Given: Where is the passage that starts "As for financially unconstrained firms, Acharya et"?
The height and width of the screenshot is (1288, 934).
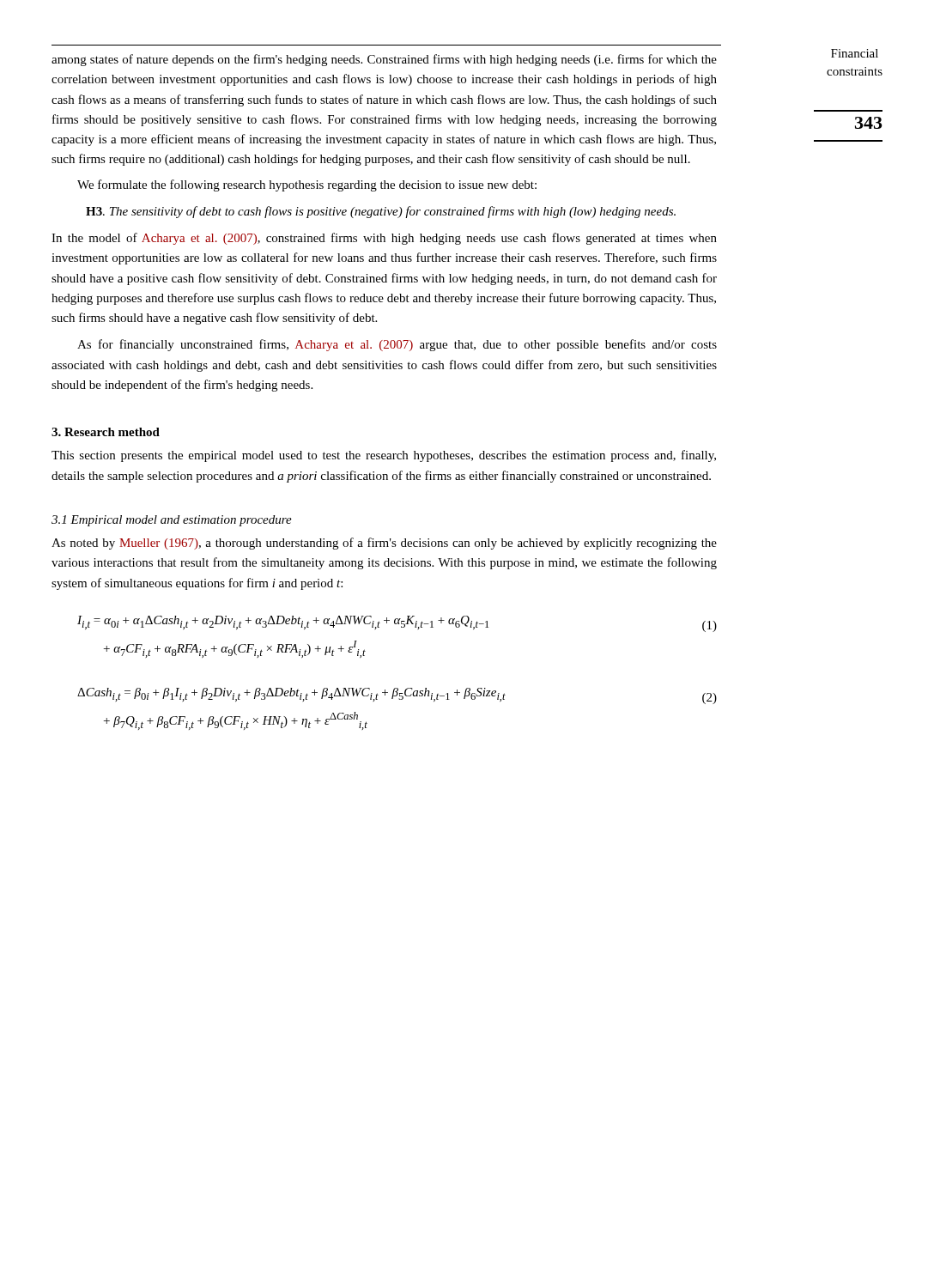Looking at the screenshot, I should tap(384, 365).
